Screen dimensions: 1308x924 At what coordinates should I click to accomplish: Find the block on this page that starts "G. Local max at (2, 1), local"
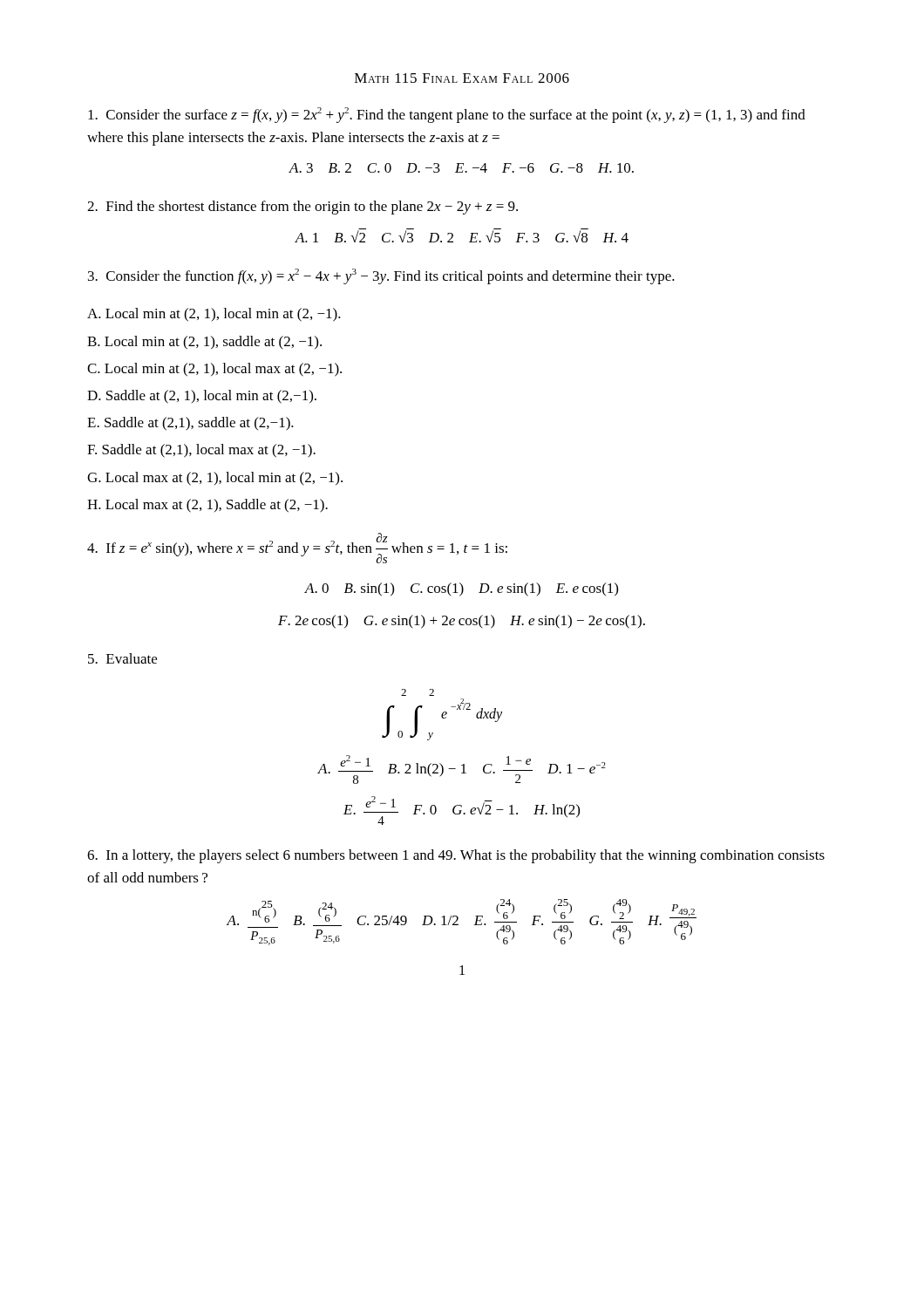coord(215,479)
